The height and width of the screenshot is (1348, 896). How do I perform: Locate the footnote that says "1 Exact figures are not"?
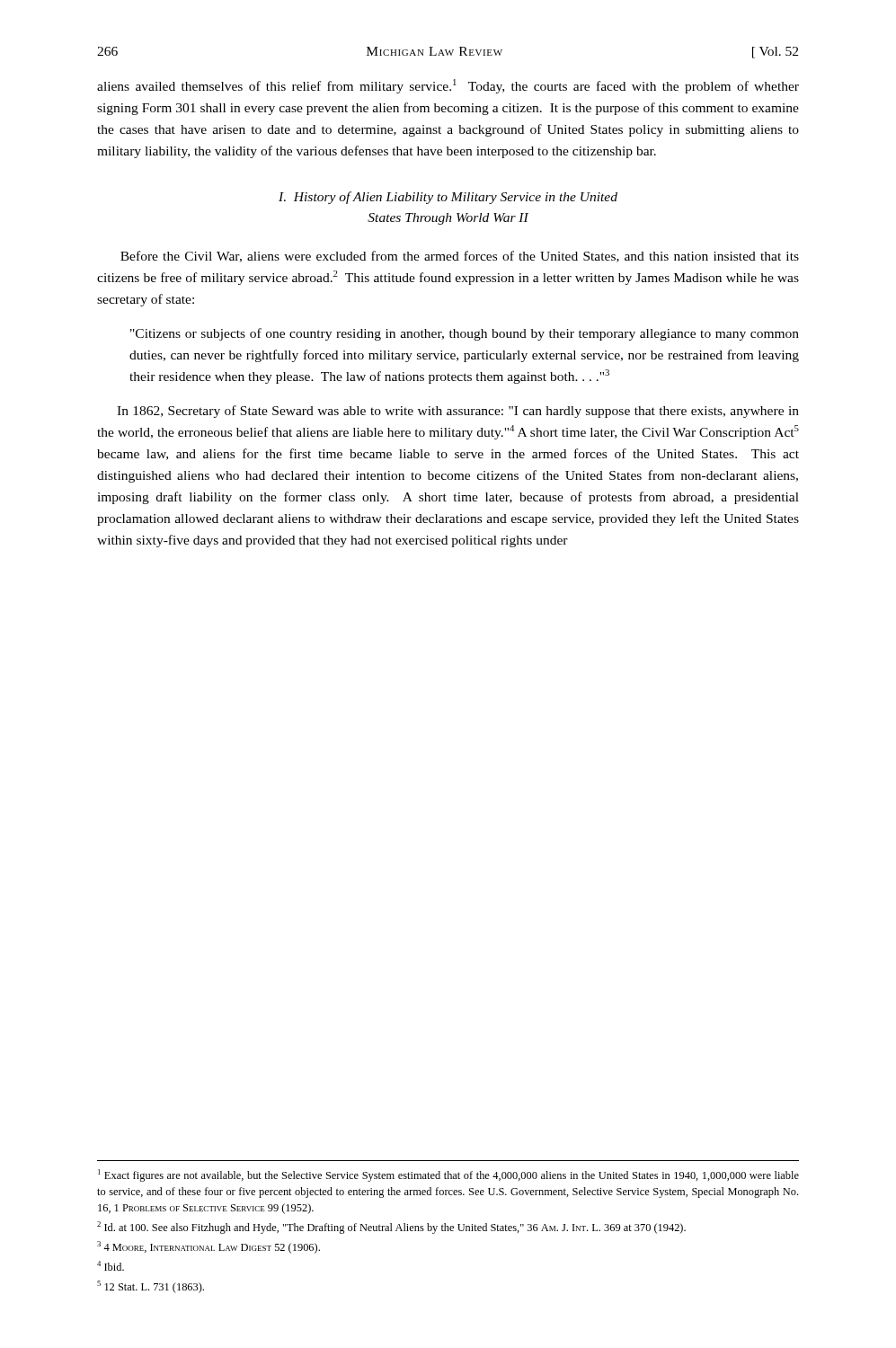coord(448,1191)
